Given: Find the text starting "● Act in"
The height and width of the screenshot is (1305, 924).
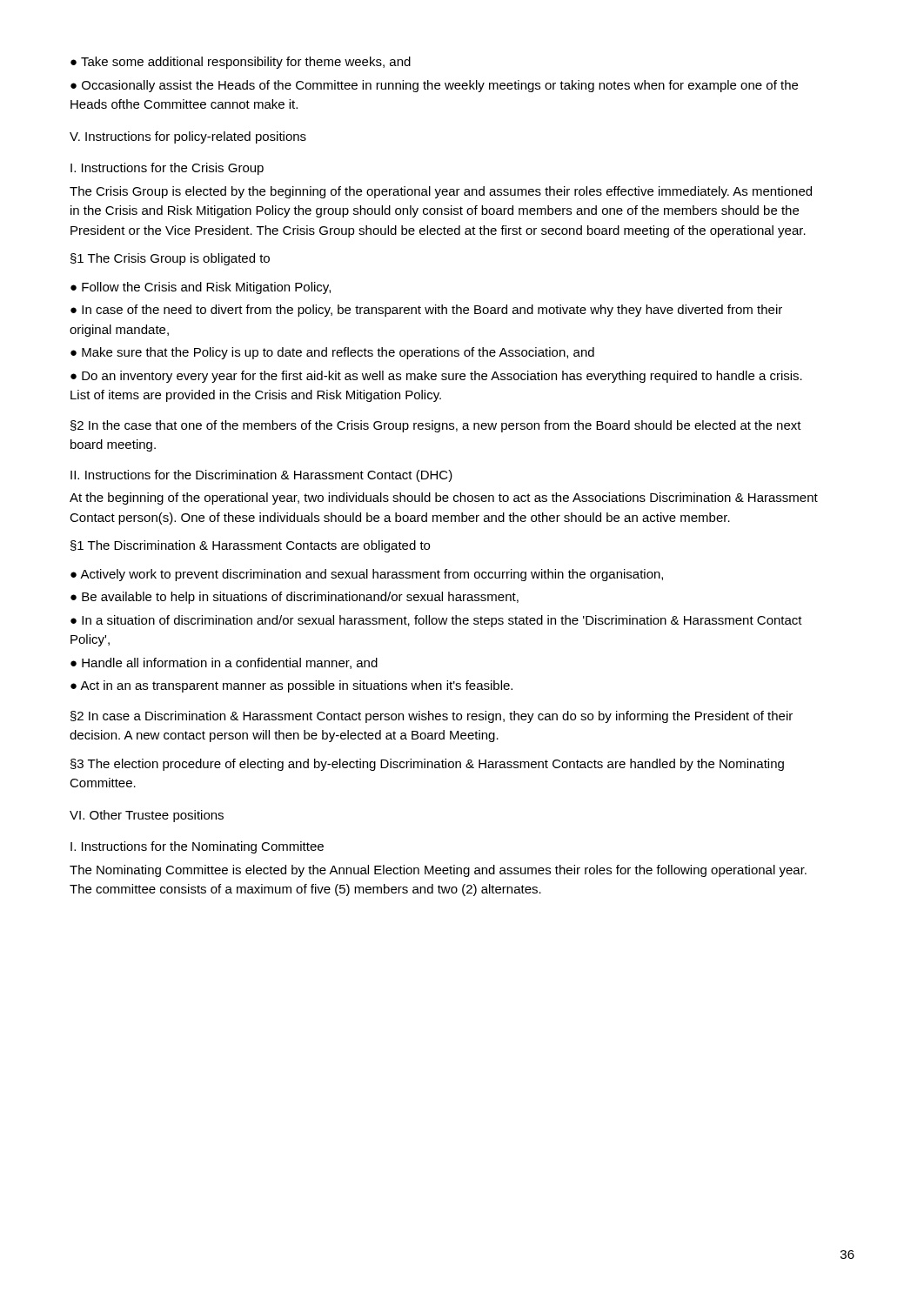Looking at the screenshot, I should coord(292,685).
